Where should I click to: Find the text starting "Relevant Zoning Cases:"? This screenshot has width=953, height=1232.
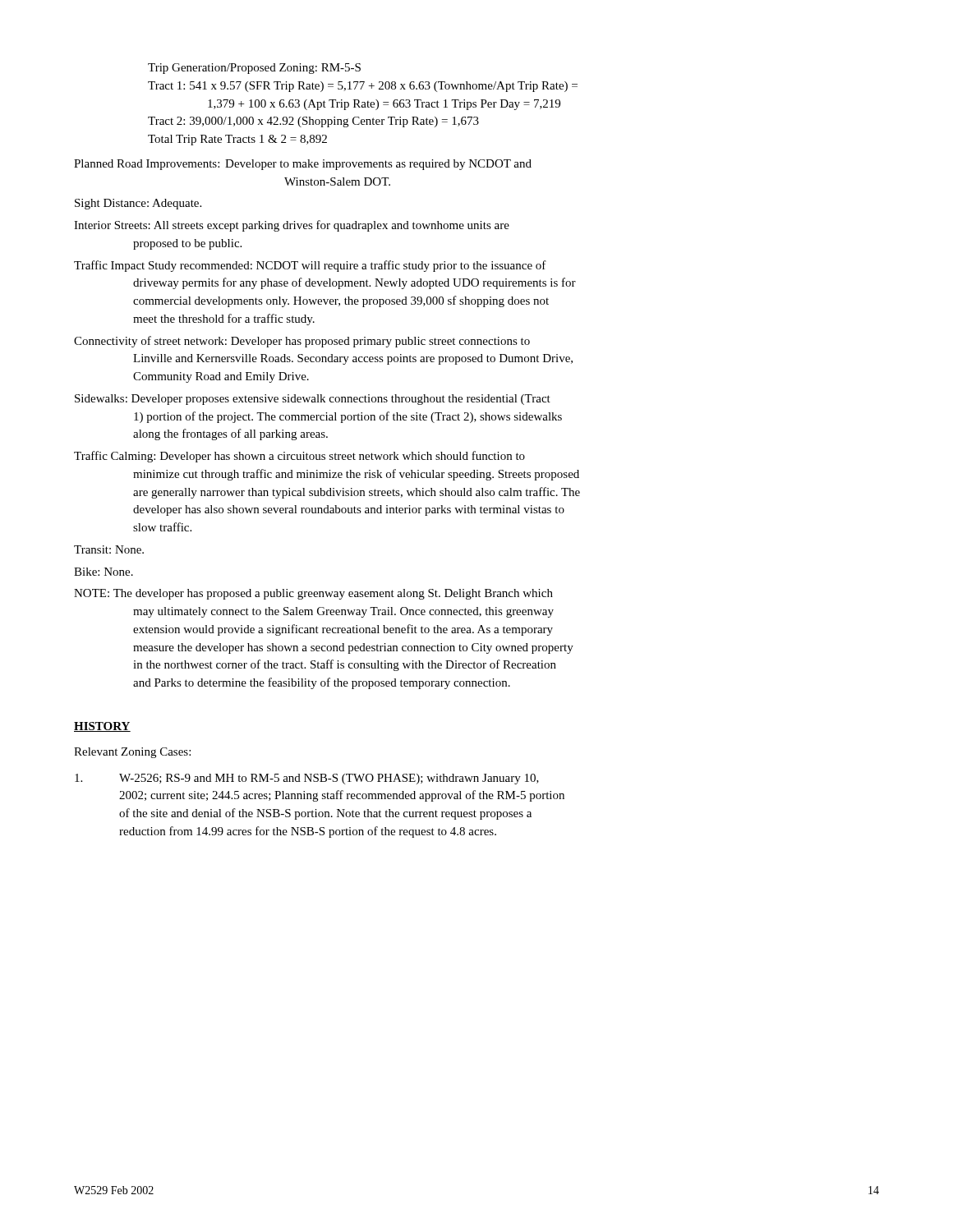coord(133,751)
